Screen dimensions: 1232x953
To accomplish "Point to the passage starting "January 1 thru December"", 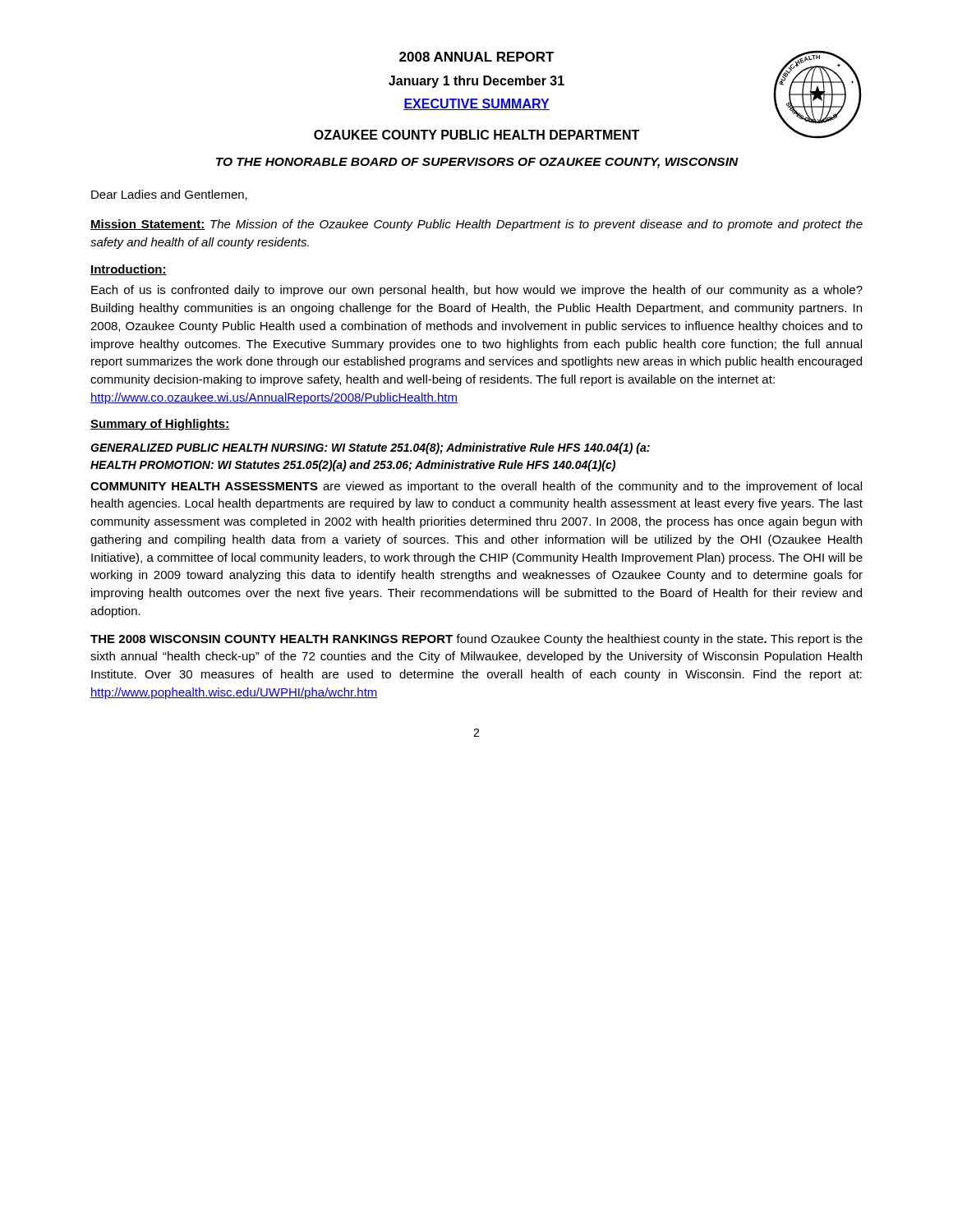I will tap(476, 81).
